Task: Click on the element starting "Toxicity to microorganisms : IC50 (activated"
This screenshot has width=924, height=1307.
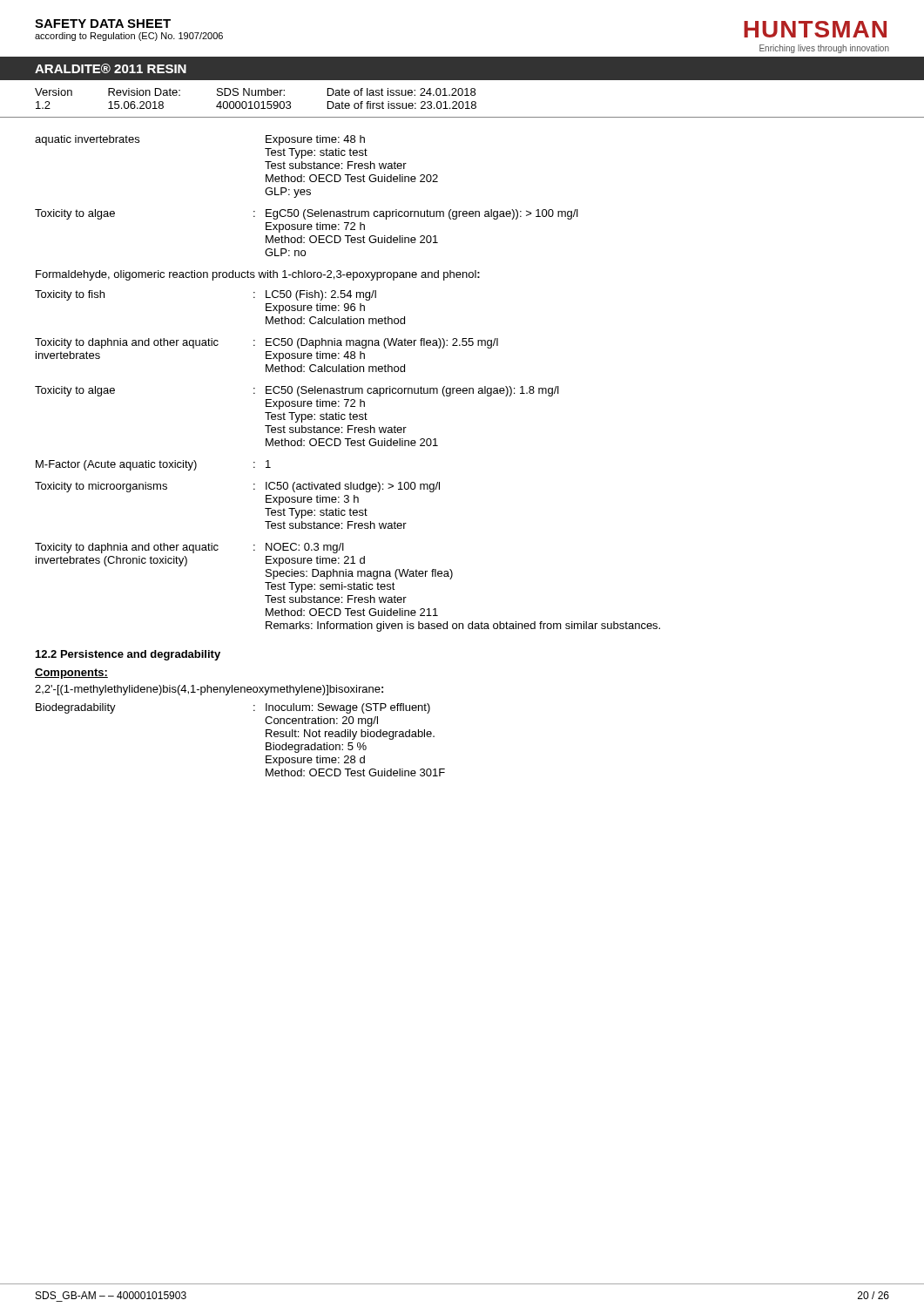Action: pos(101,487)
